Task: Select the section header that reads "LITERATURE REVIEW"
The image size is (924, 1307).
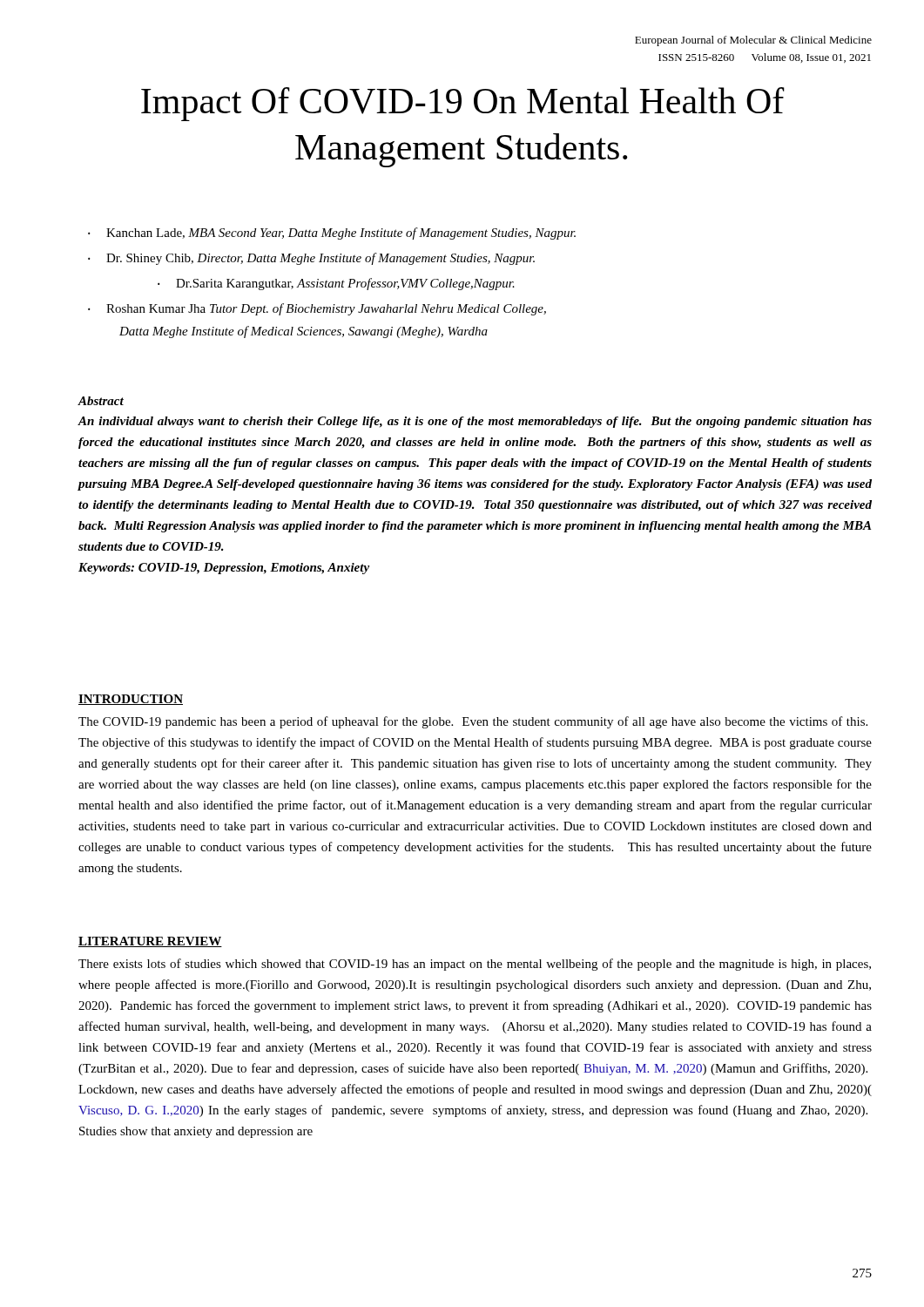Action: tap(150, 942)
